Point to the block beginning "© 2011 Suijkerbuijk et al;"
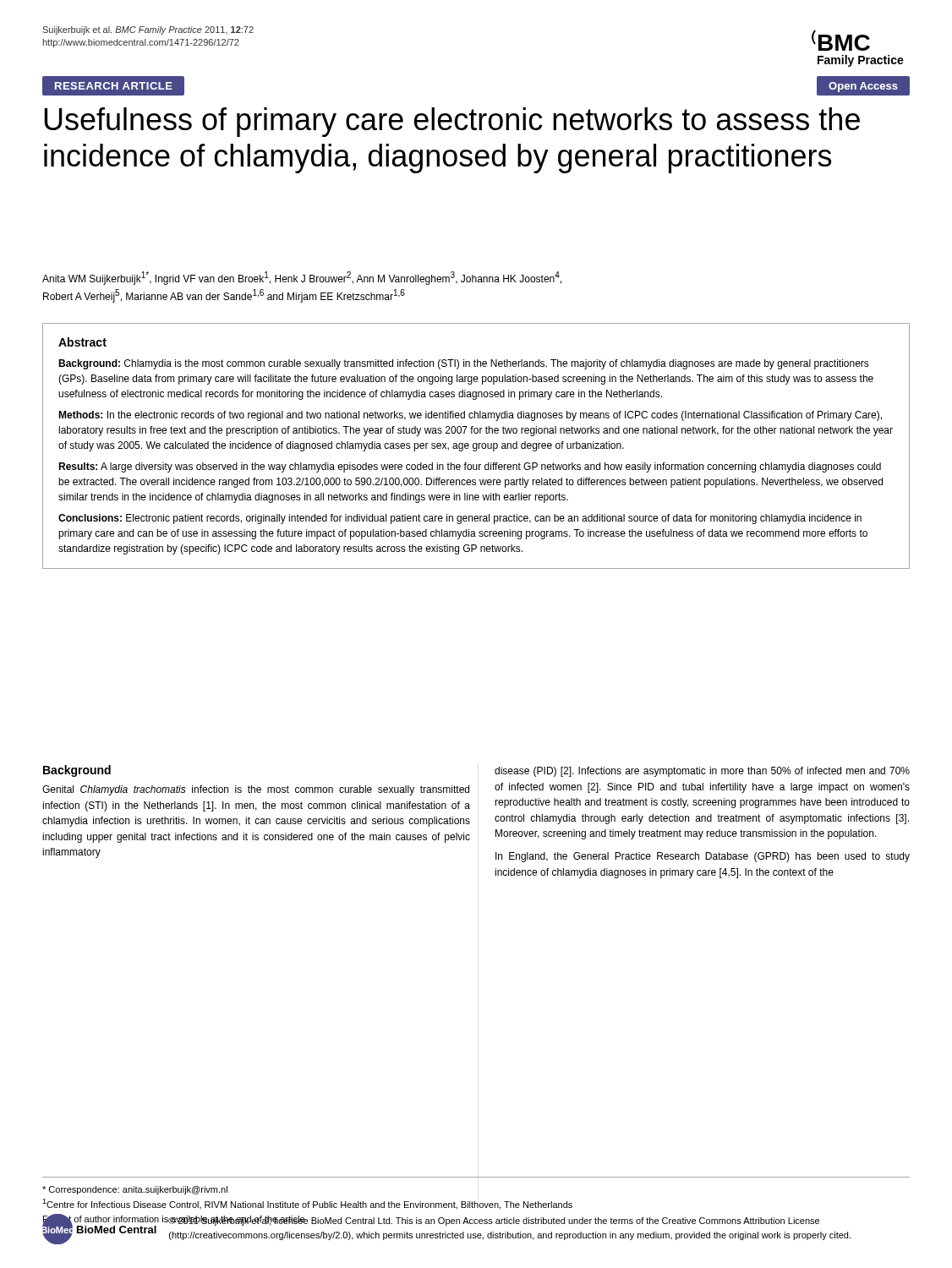Image resolution: width=952 pixels, height=1268 pixels. coord(510,1228)
